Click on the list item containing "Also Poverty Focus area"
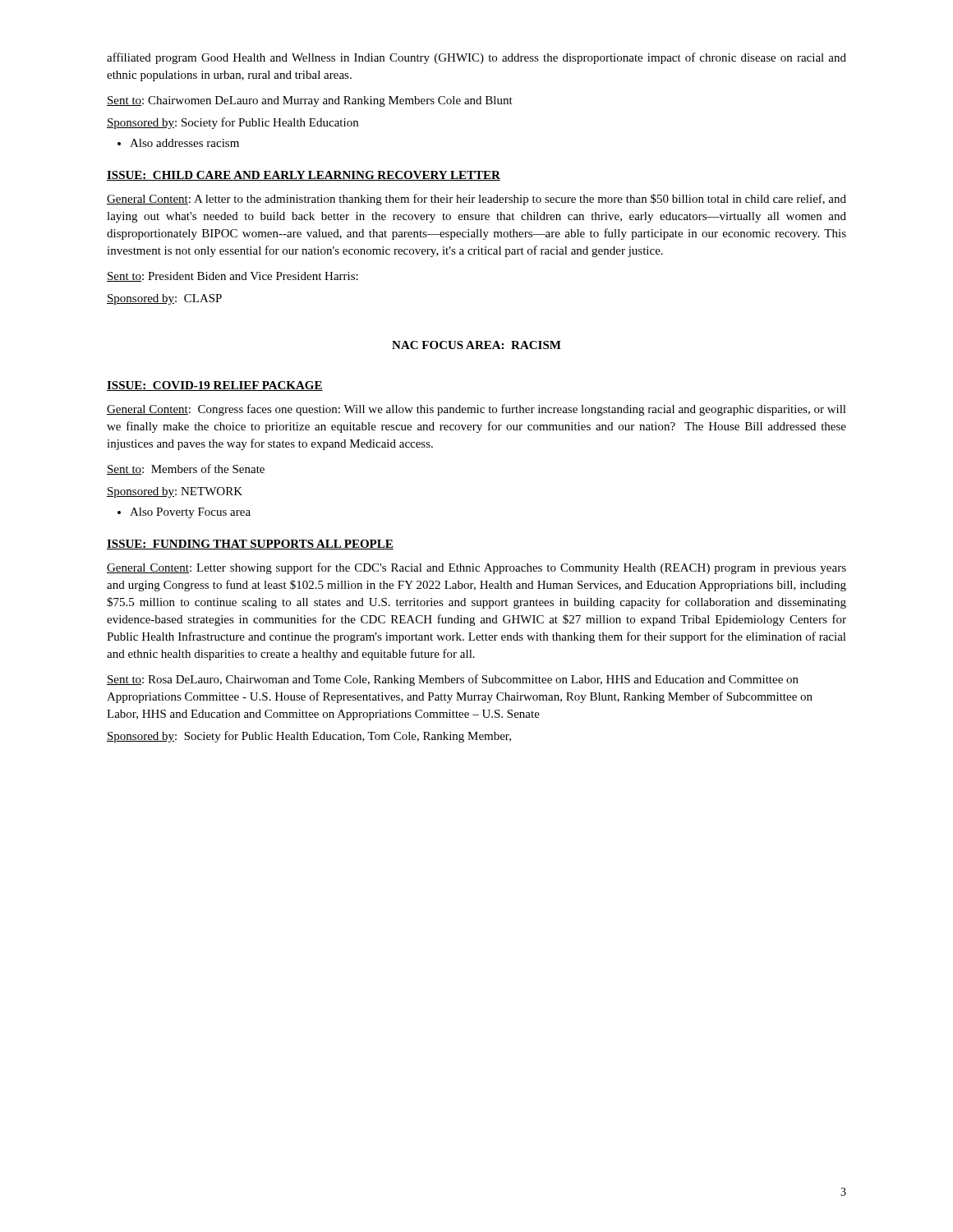 (x=190, y=513)
